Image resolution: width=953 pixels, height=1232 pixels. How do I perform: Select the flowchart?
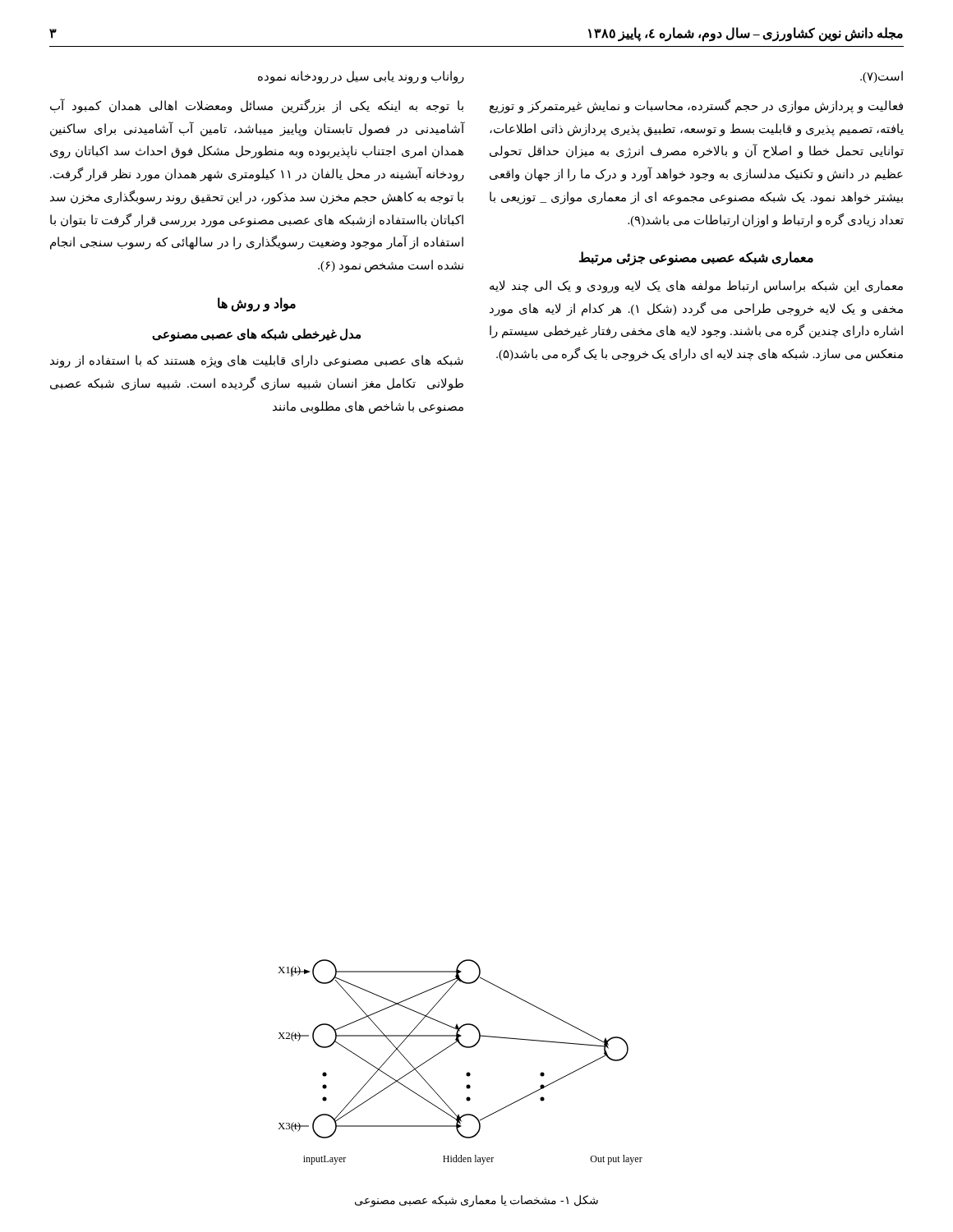click(476, 1055)
